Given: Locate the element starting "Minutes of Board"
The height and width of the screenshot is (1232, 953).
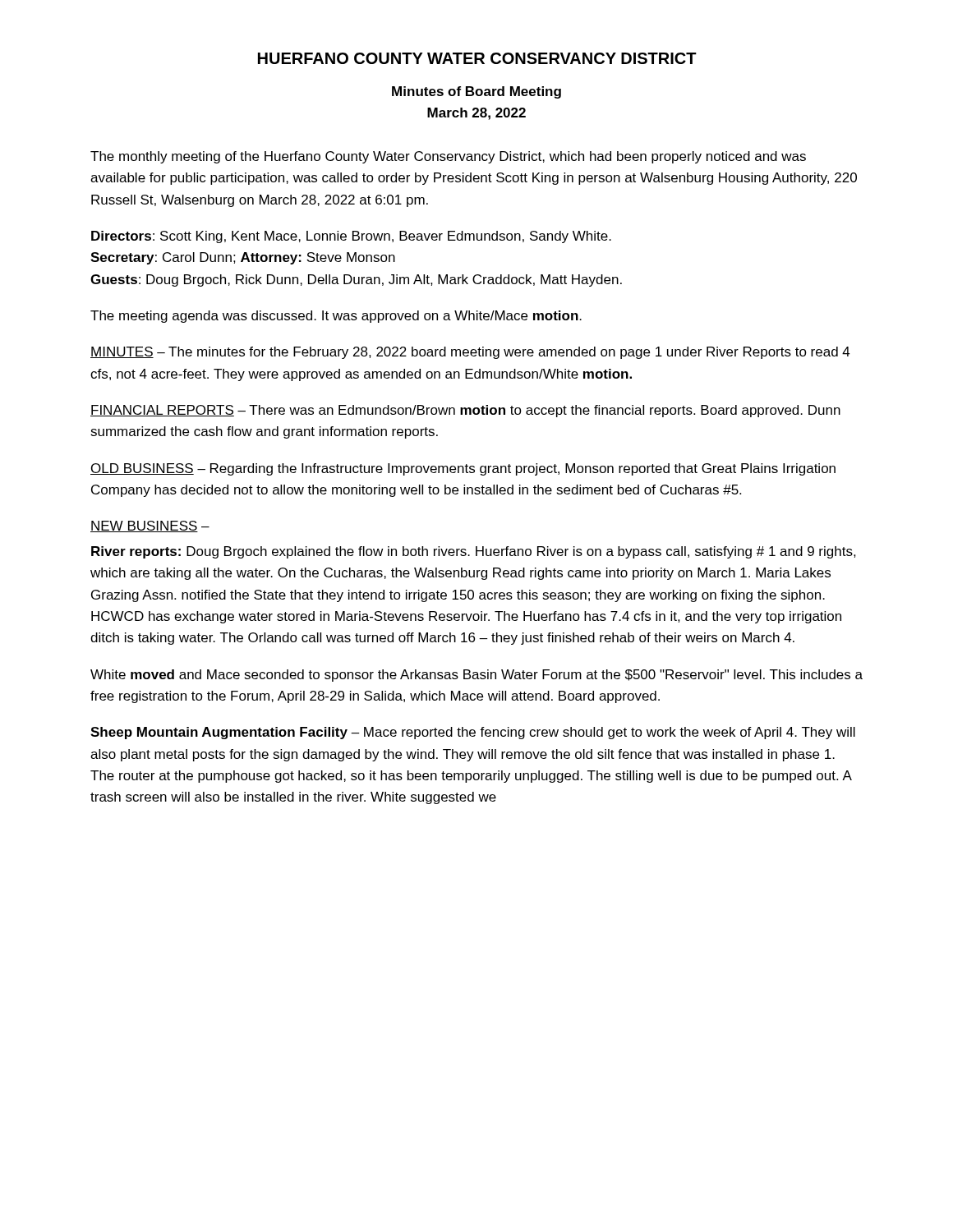Looking at the screenshot, I should pyautogui.click(x=476, y=102).
